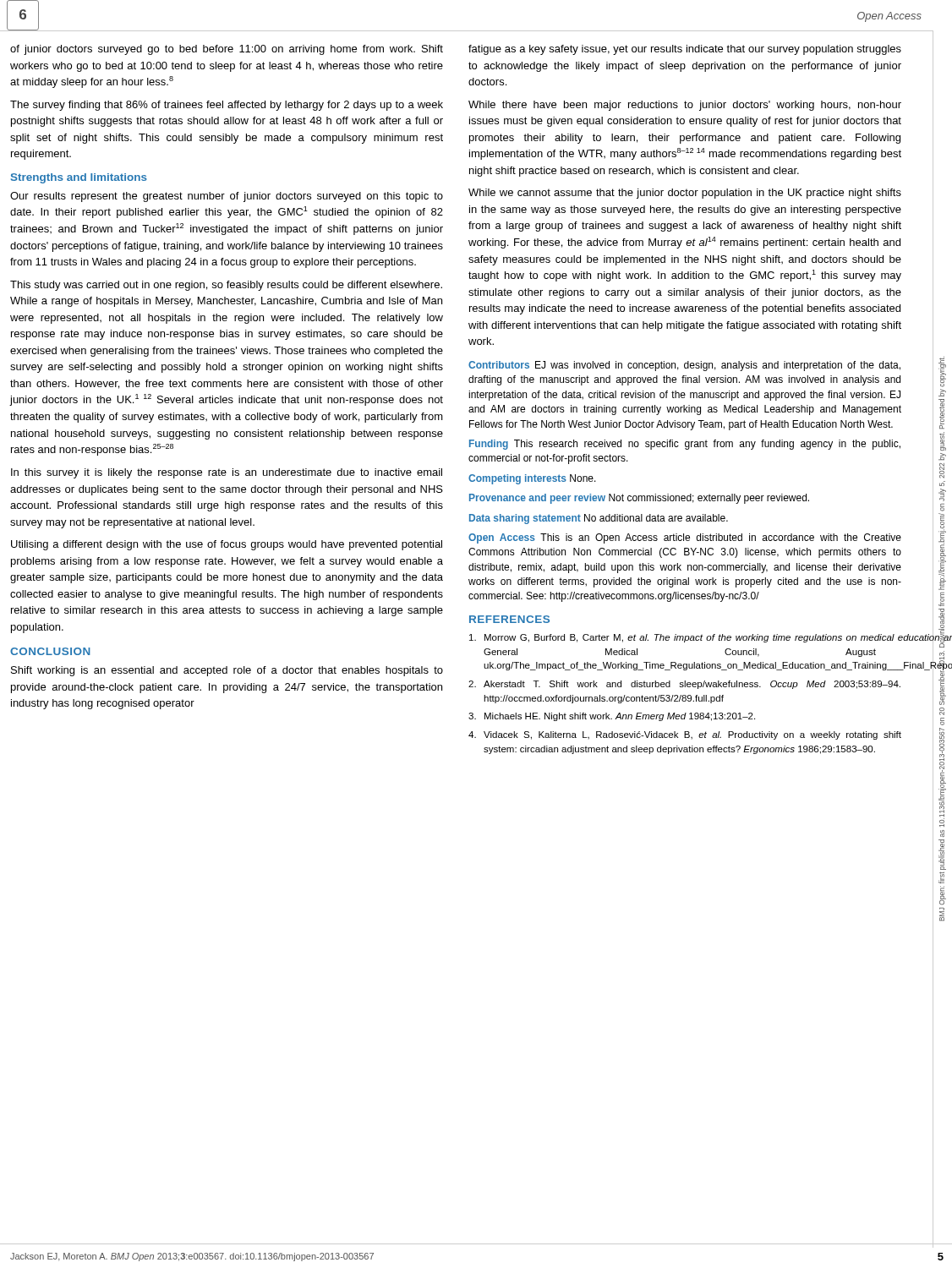
Task: Locate the text block that says "of junior doctors surveyed"
Action: point(227,101)
